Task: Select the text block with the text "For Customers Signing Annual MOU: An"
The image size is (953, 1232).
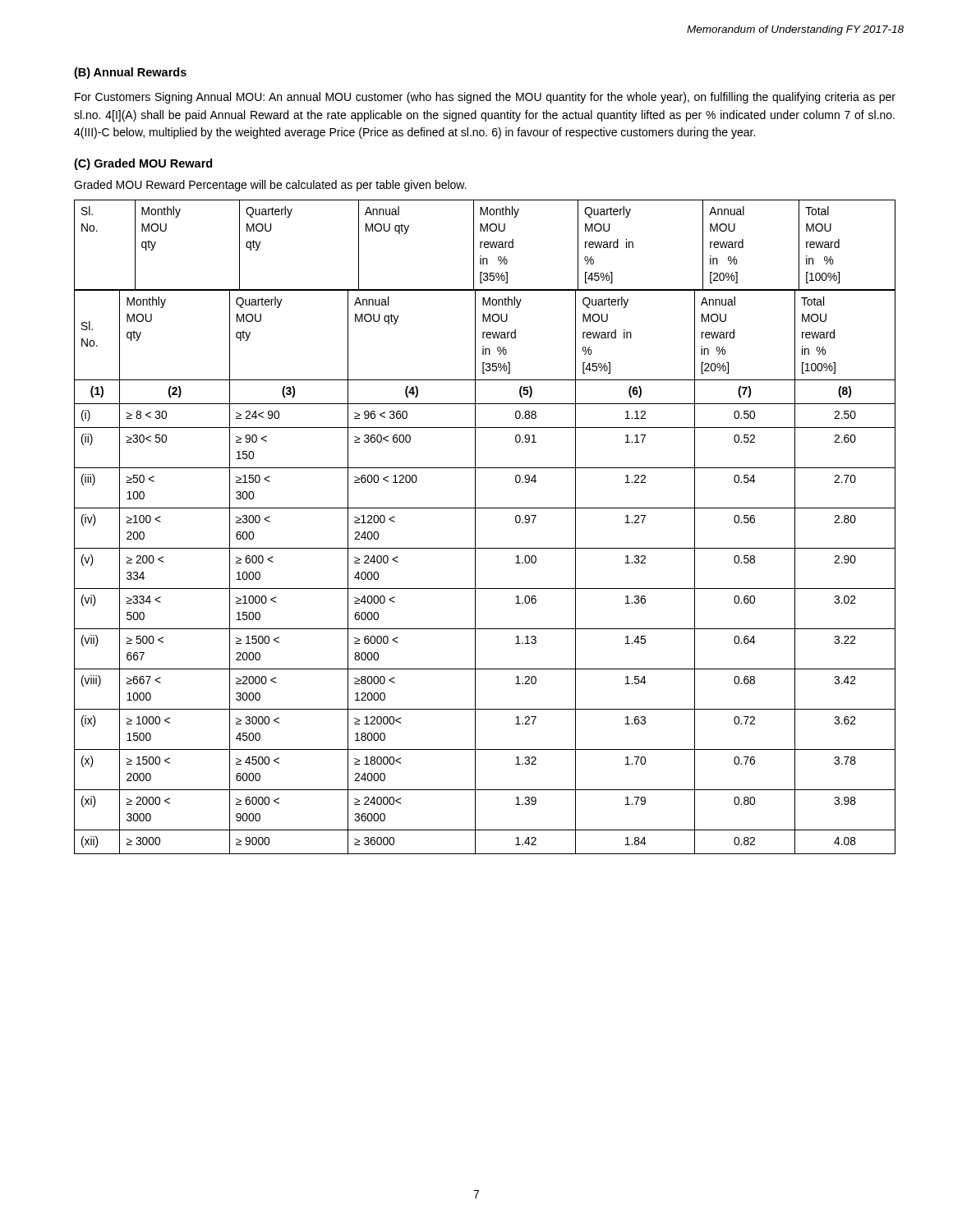Action: [485, 115]
